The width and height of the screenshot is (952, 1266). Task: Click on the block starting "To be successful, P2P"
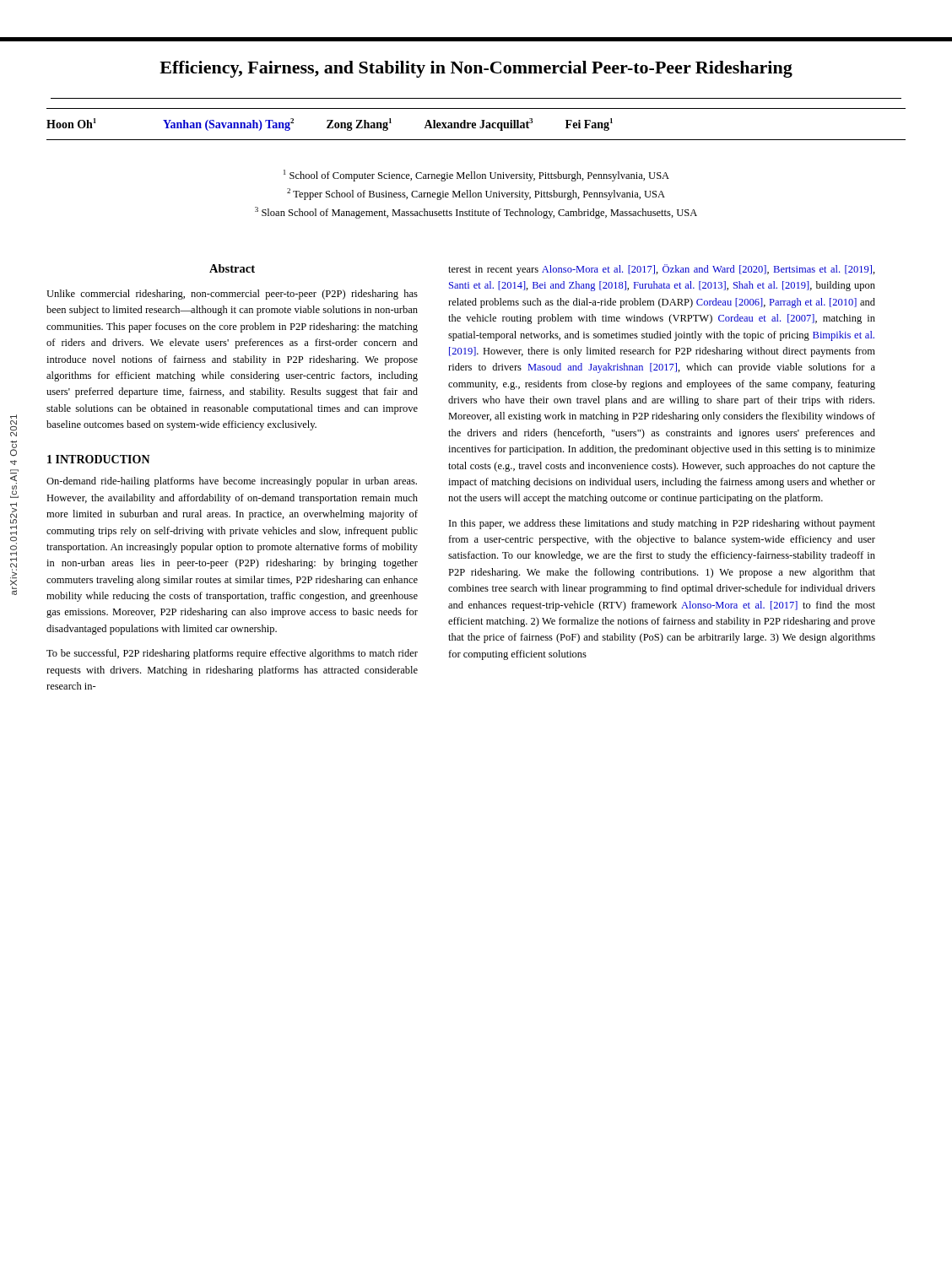click(x=232, y=670)
